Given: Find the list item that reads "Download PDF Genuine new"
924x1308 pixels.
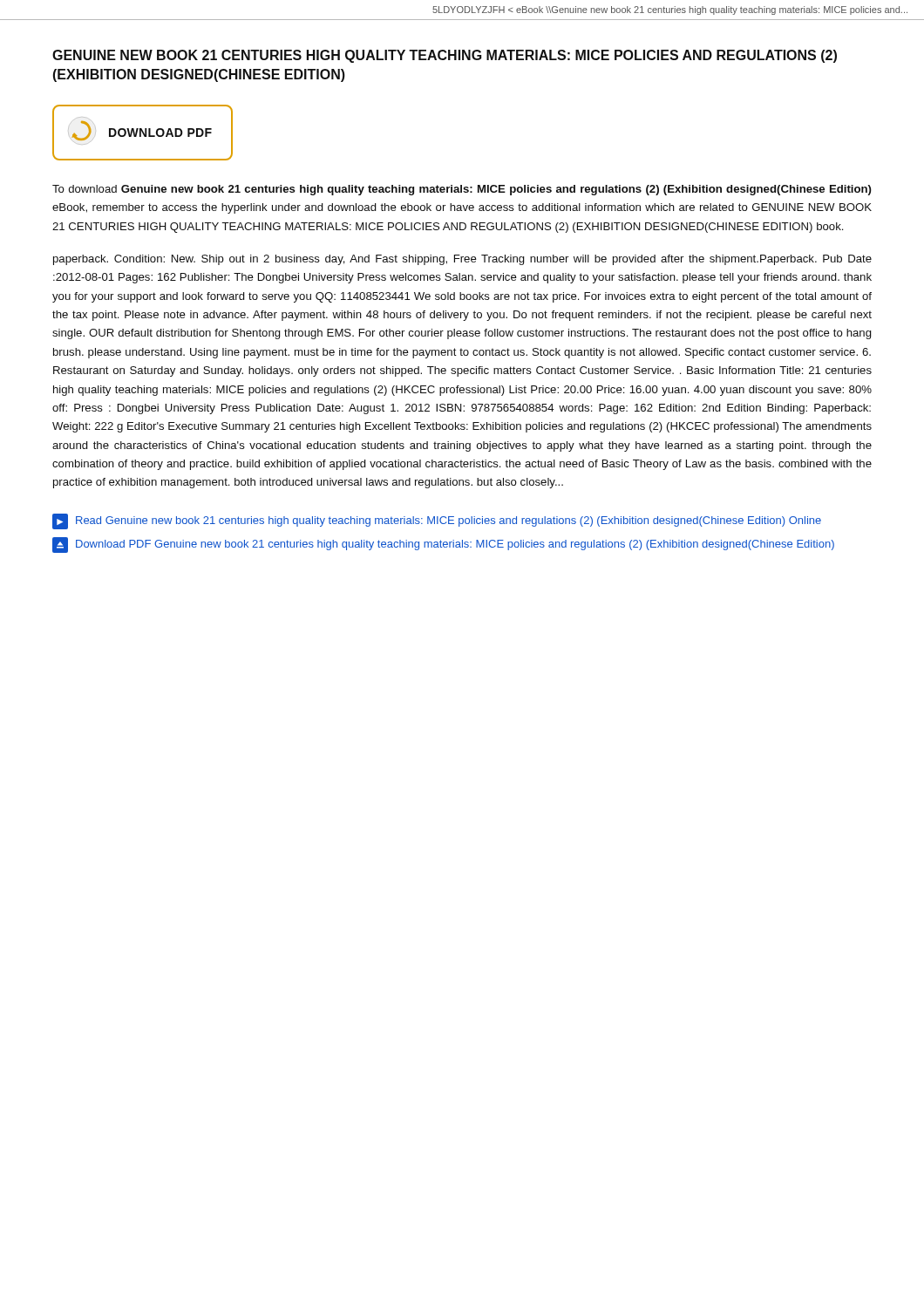Looking at the screenshot, I should coord(443,544).
